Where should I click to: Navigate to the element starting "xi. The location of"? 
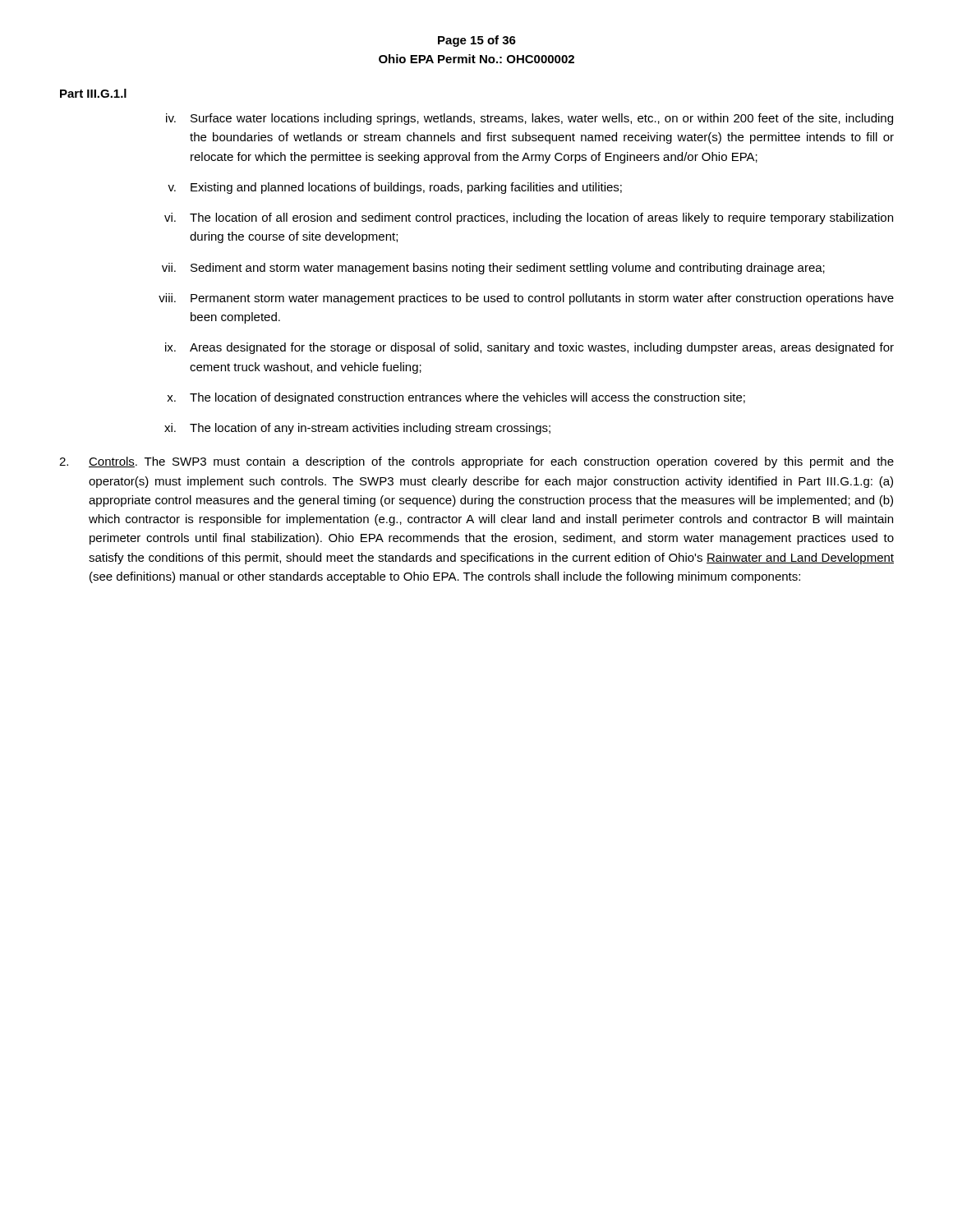[x=511, y=428]
